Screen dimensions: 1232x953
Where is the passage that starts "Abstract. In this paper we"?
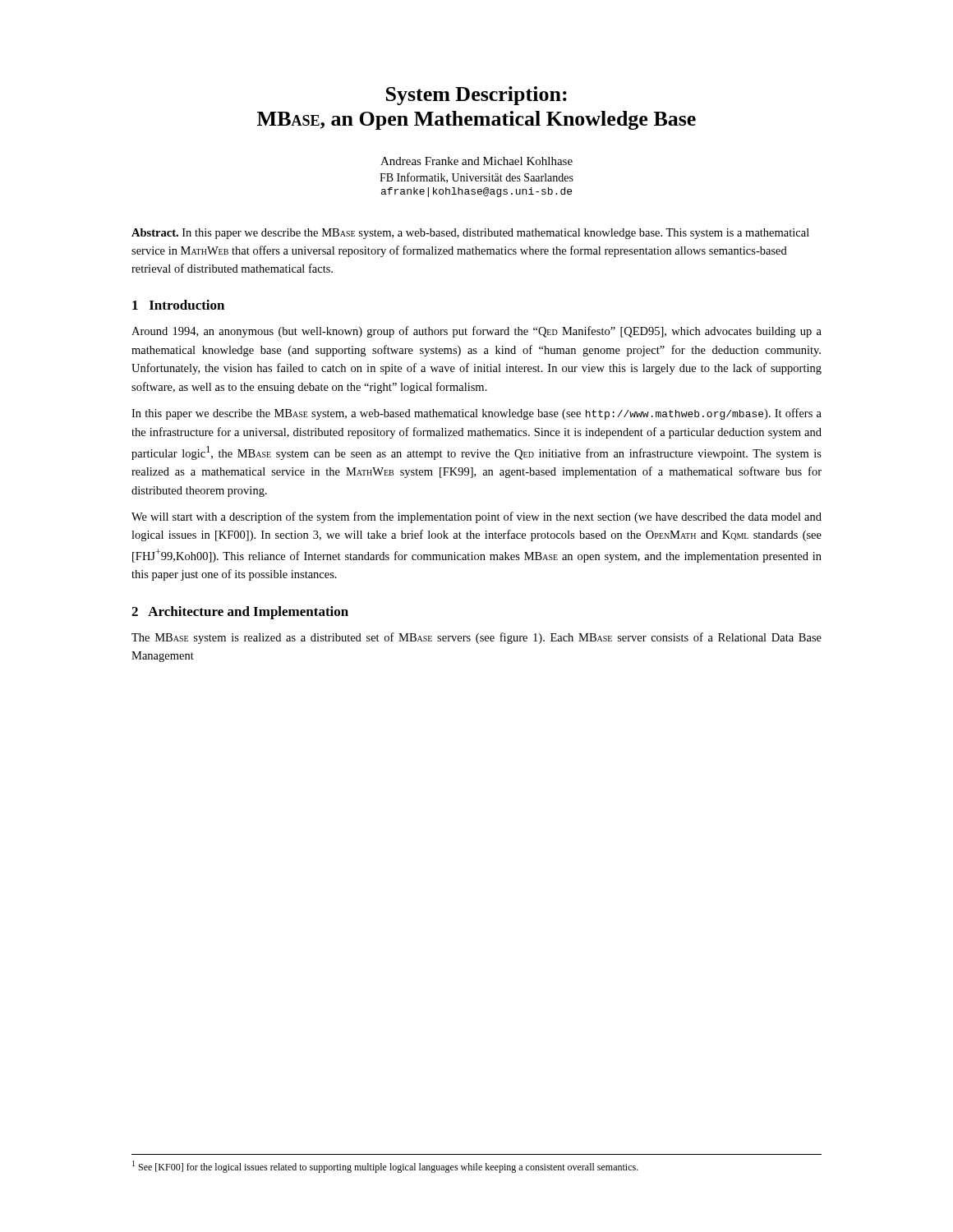[x=470, y=250]
